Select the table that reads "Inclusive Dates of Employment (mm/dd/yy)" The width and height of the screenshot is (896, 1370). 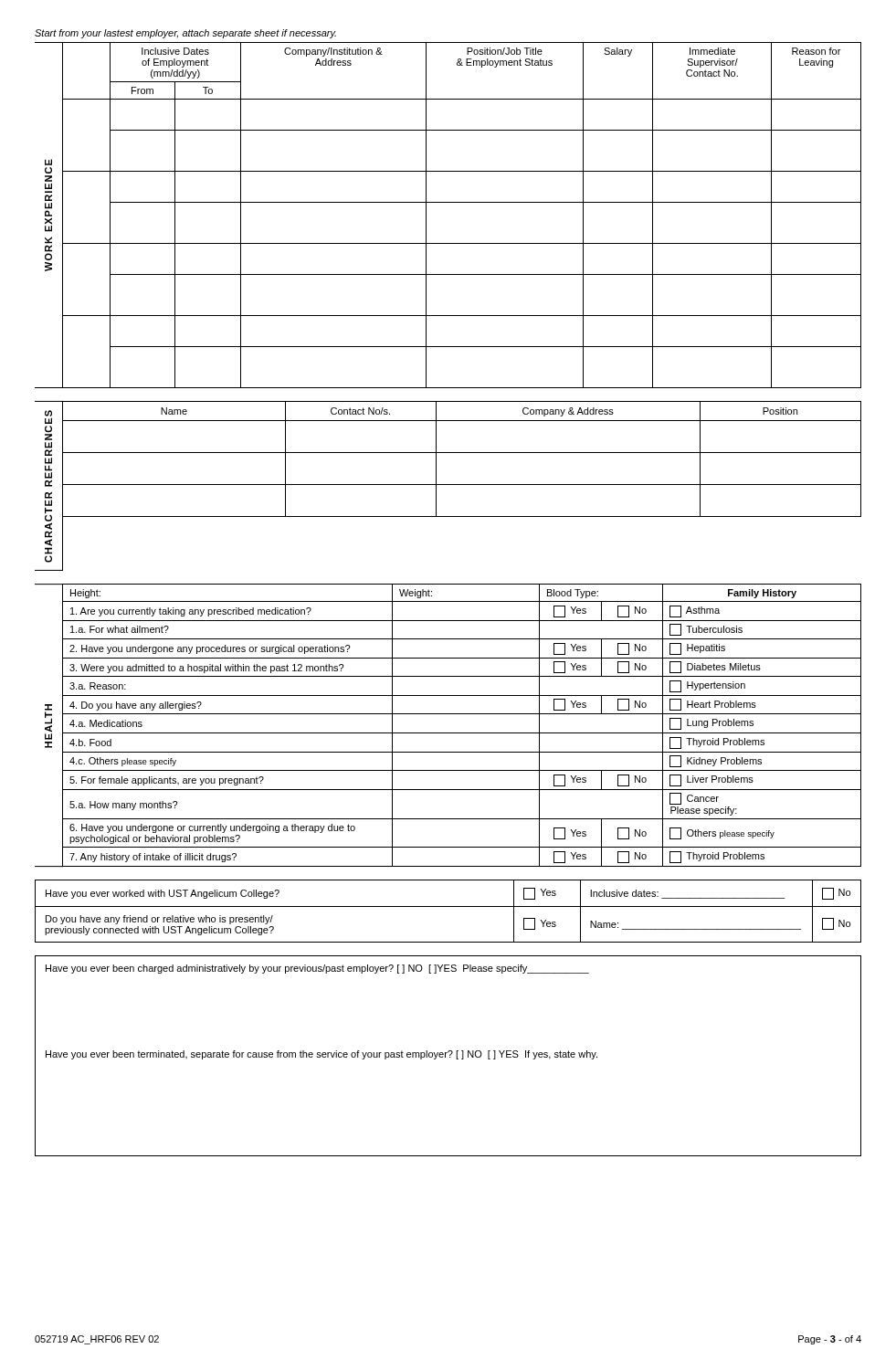448,215
